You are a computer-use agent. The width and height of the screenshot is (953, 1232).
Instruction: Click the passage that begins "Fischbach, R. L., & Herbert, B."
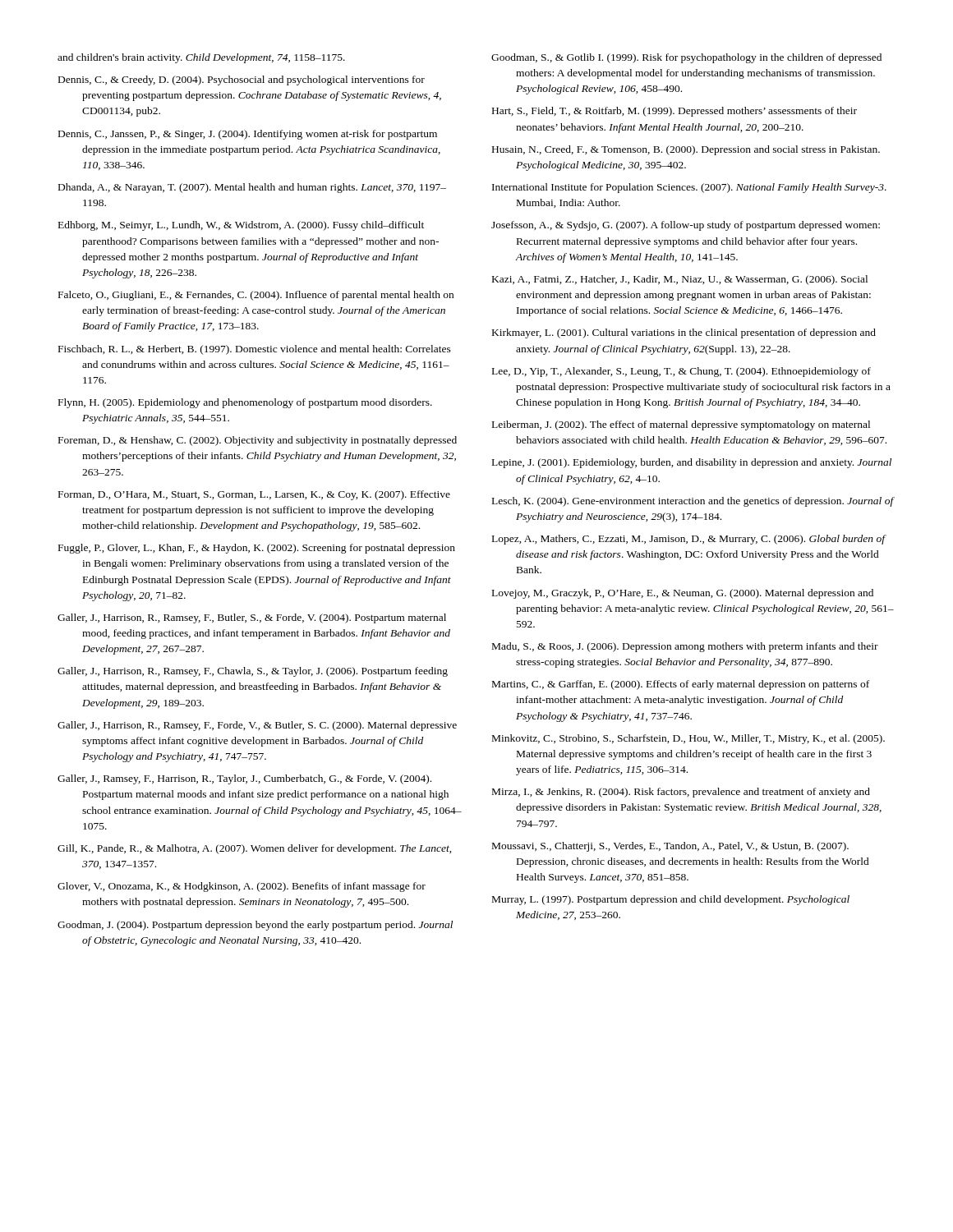pos(254,364)
